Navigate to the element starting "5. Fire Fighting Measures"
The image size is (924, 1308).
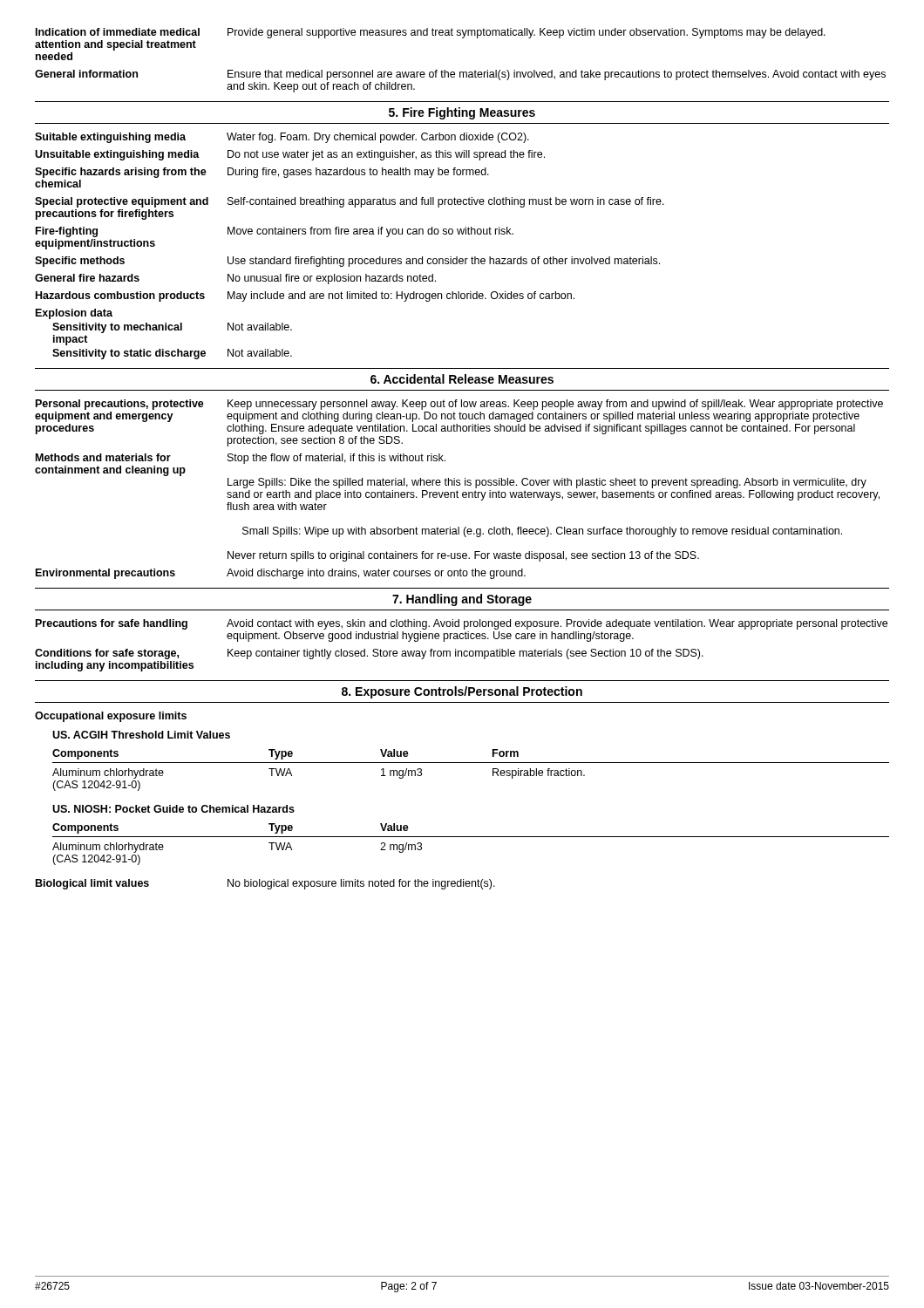tap(462, 112)
